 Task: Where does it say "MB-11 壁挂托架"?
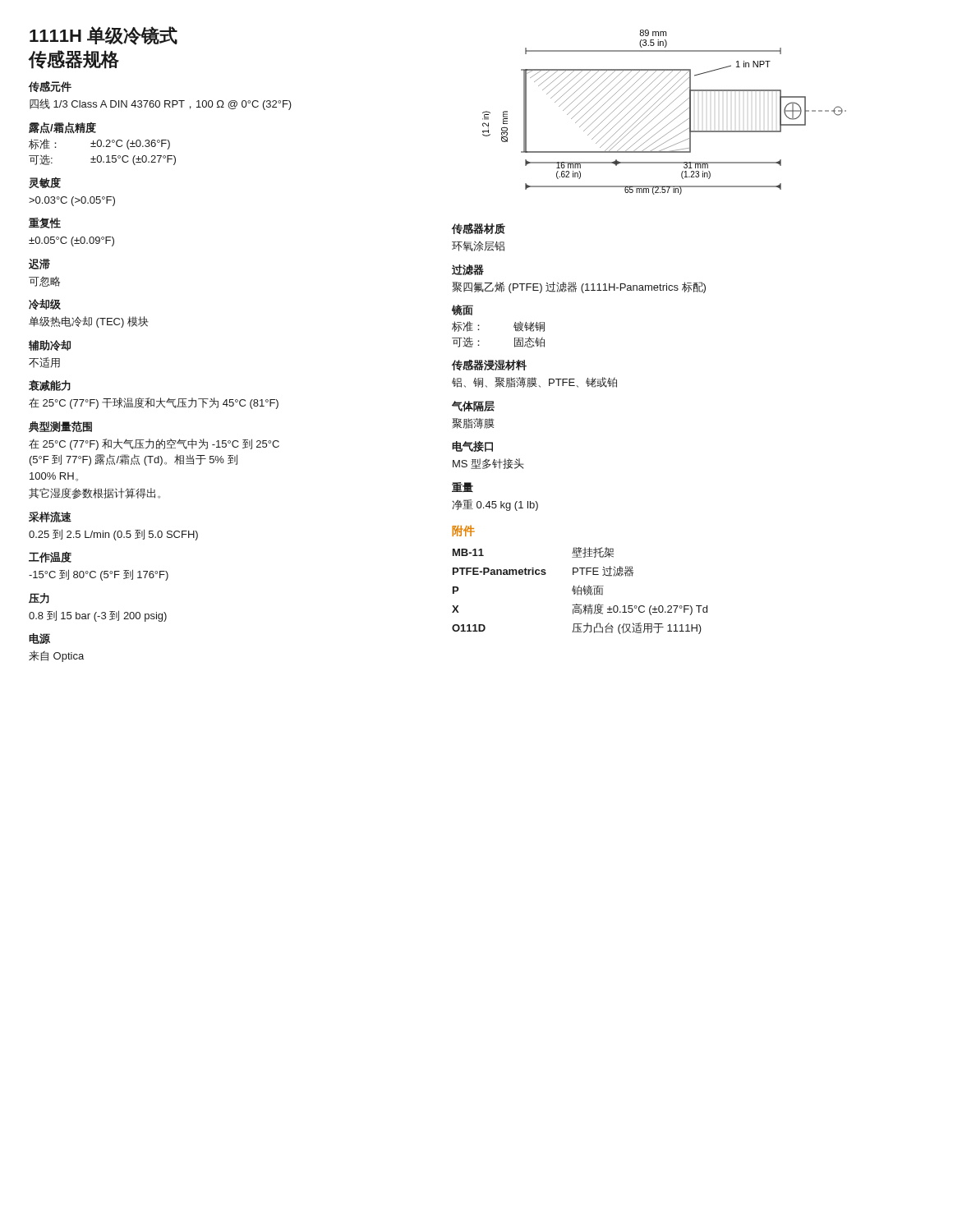(x=466, y=552)
